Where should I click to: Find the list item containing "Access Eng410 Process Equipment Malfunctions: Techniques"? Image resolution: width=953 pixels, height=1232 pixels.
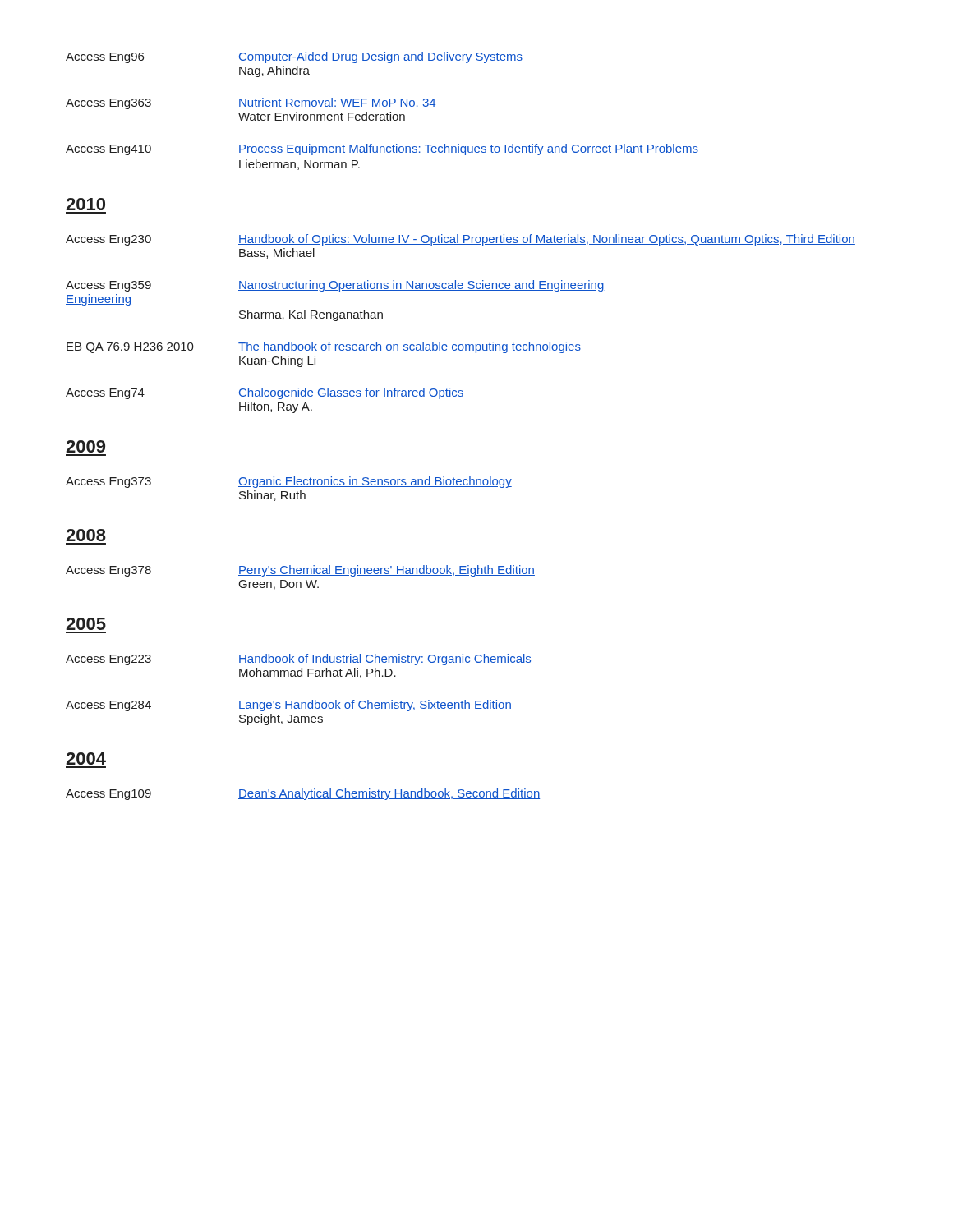pyautogui.click(x=476, y=156)
